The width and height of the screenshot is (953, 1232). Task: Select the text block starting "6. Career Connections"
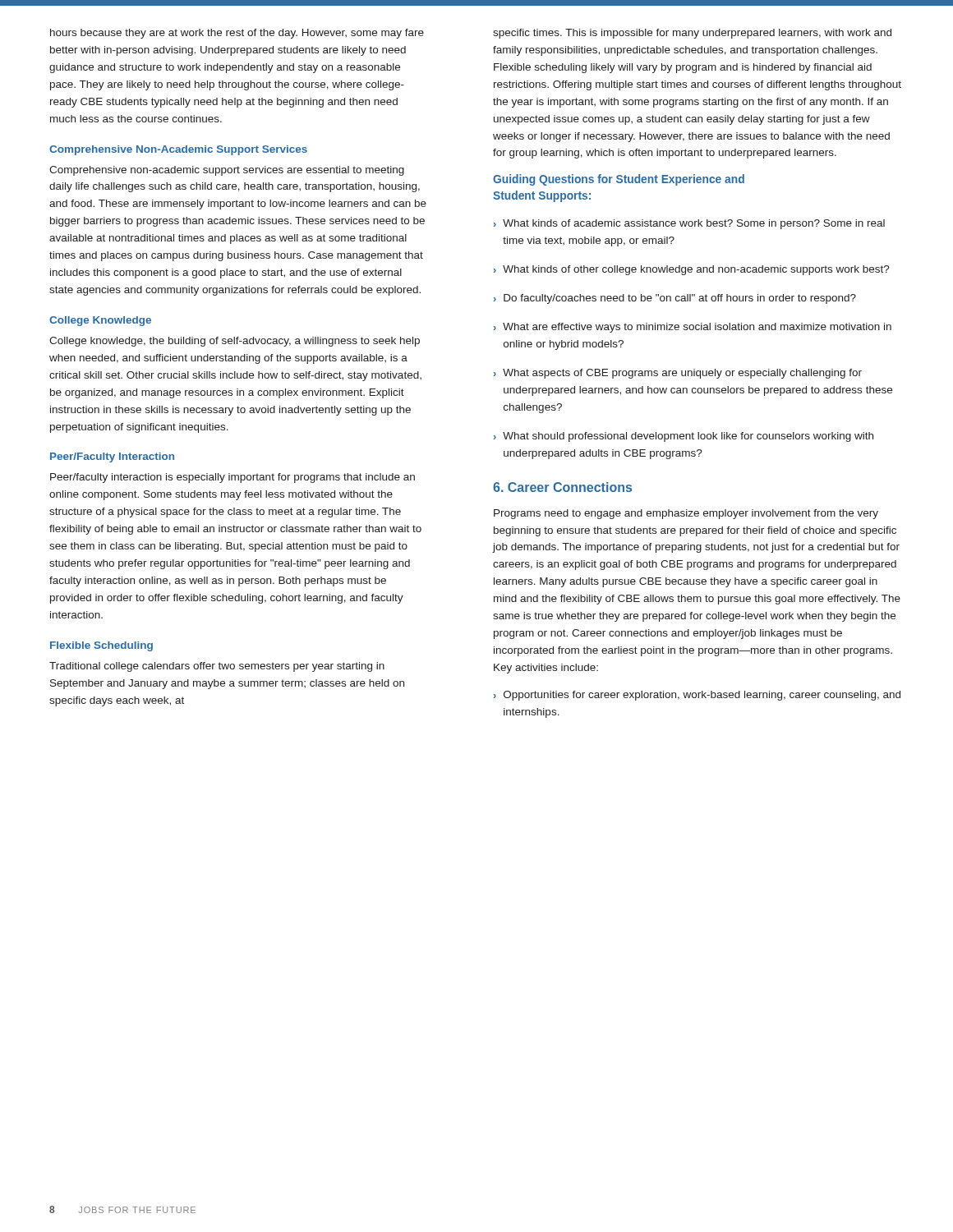(x=563, y=487)
